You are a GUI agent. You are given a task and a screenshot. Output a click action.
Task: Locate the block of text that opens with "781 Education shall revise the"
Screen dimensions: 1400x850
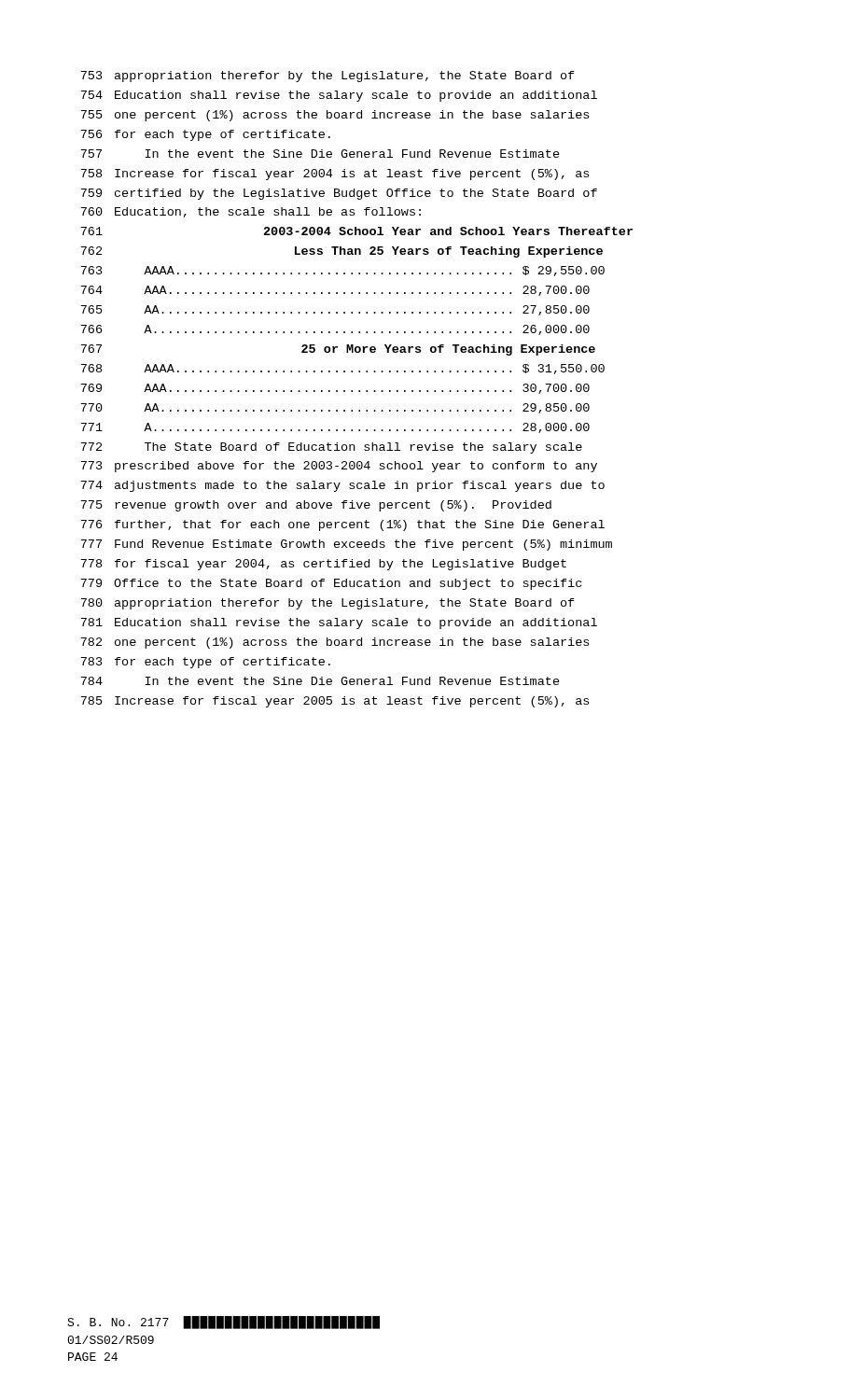pos(425,624)
